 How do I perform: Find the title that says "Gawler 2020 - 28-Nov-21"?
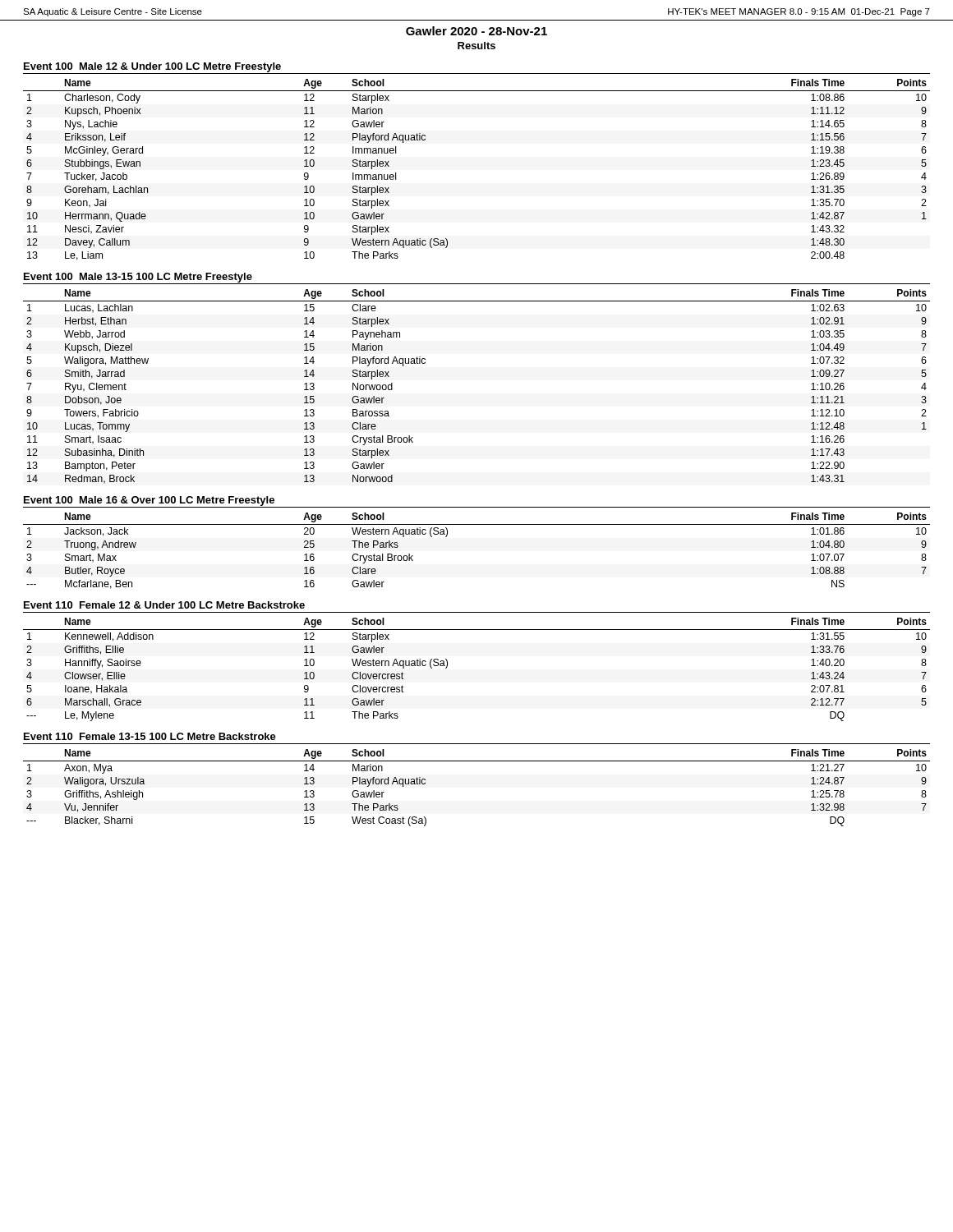[476, 31]
